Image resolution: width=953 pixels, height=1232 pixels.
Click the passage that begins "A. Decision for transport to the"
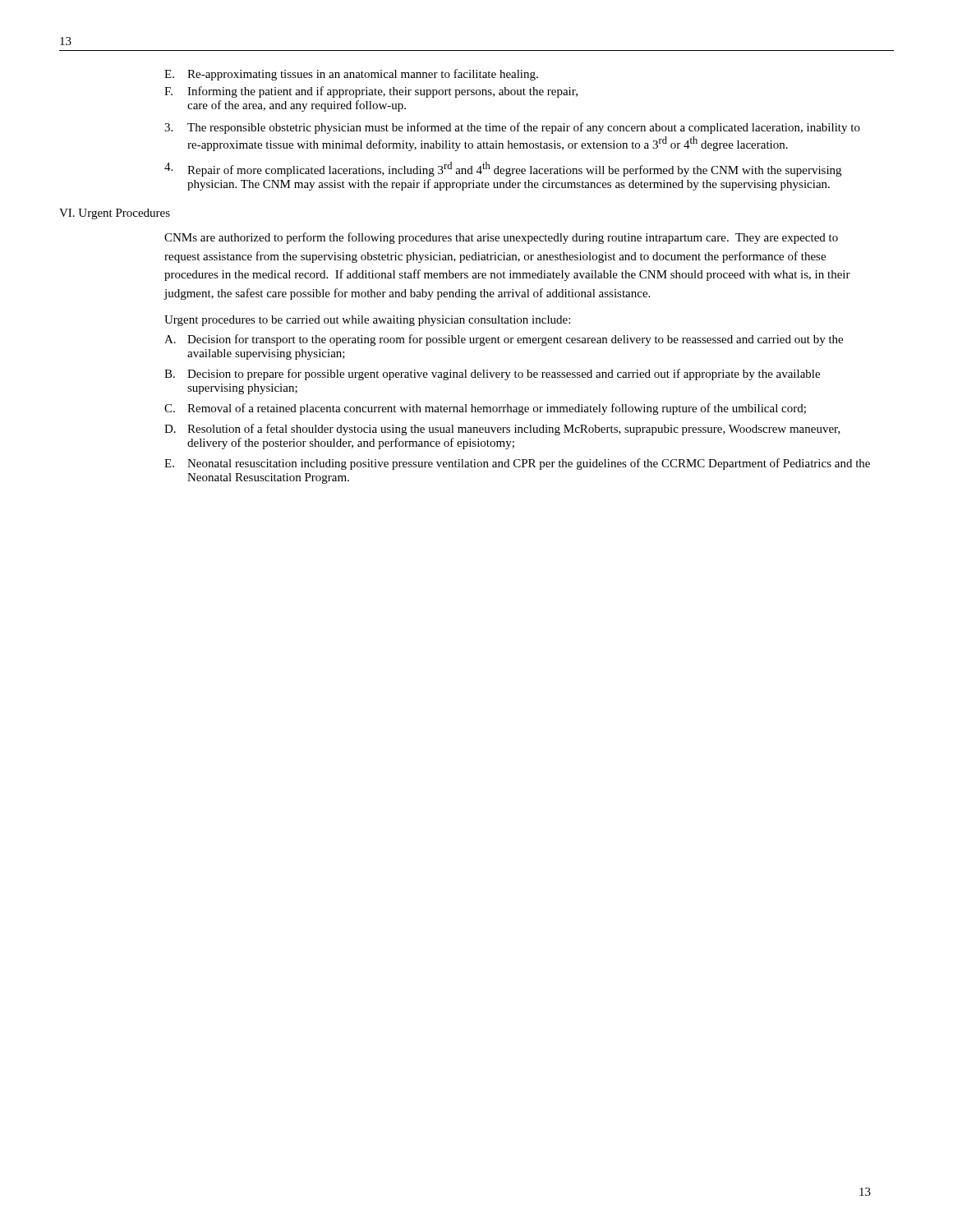click(x=518, y=346)
